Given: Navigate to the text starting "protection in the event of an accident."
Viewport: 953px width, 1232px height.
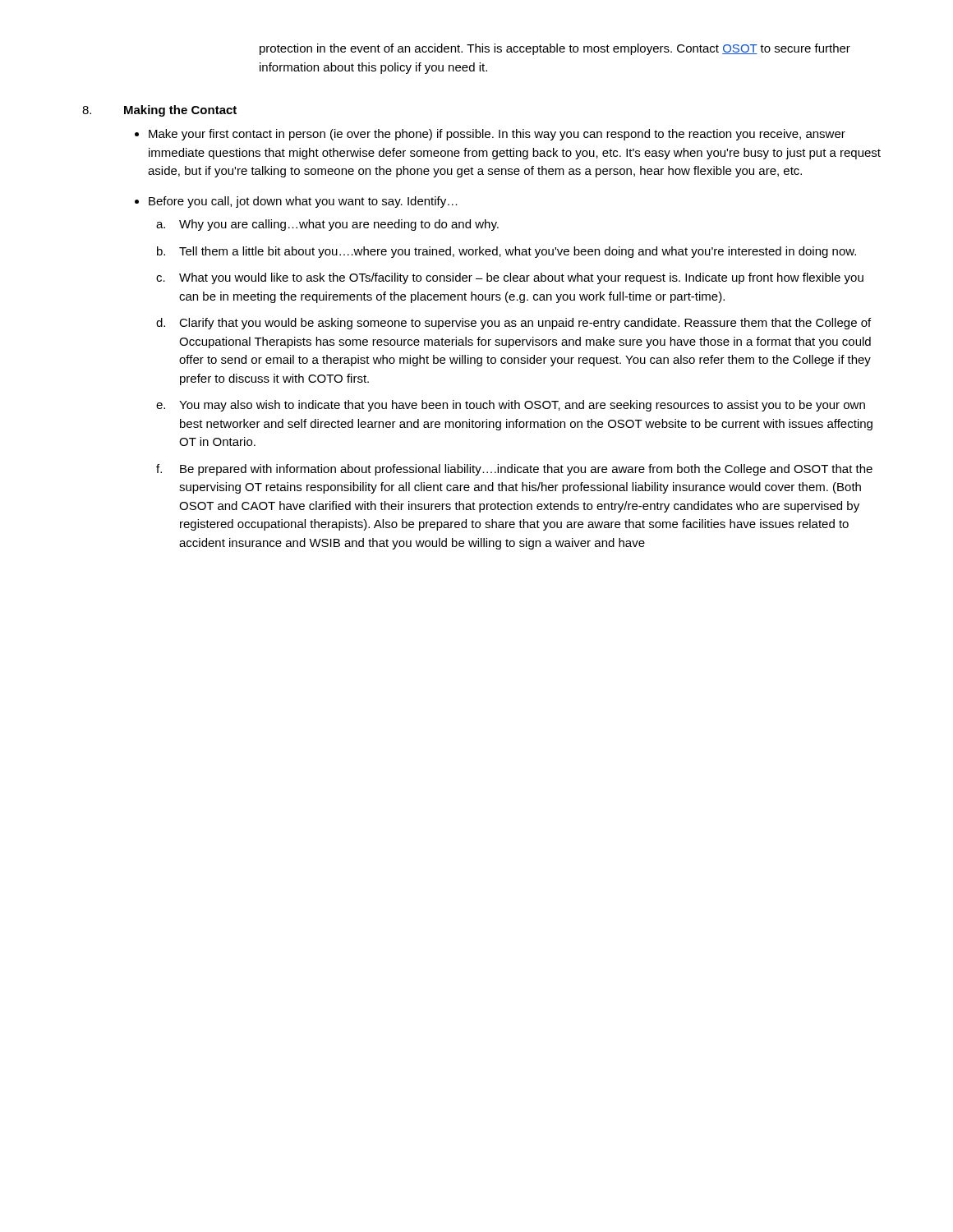Looking at the screenshot, I should coord(555,57).
